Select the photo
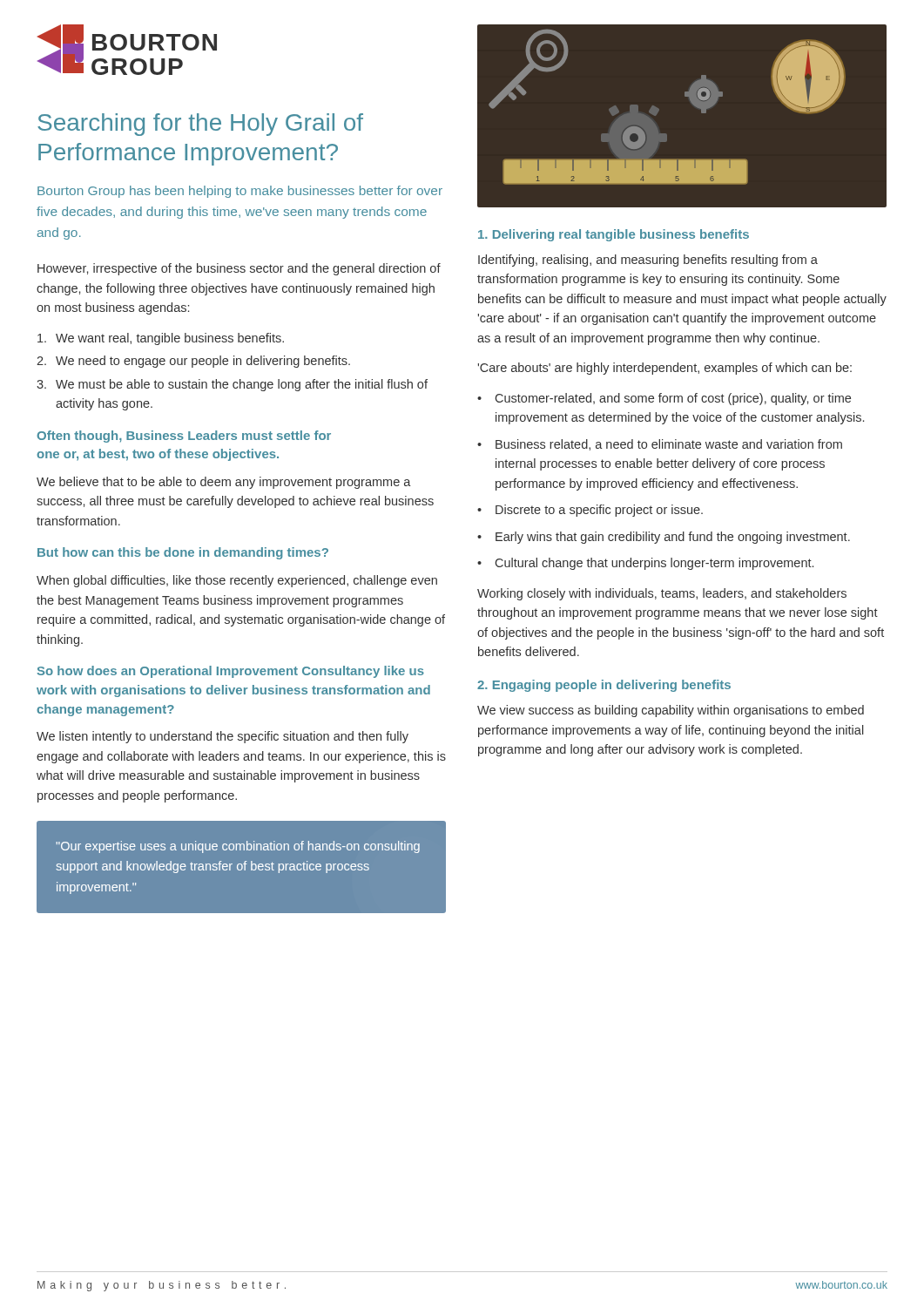Viewport: 924px width, 1307px height. pyautogui.click(x=682, y=116)
